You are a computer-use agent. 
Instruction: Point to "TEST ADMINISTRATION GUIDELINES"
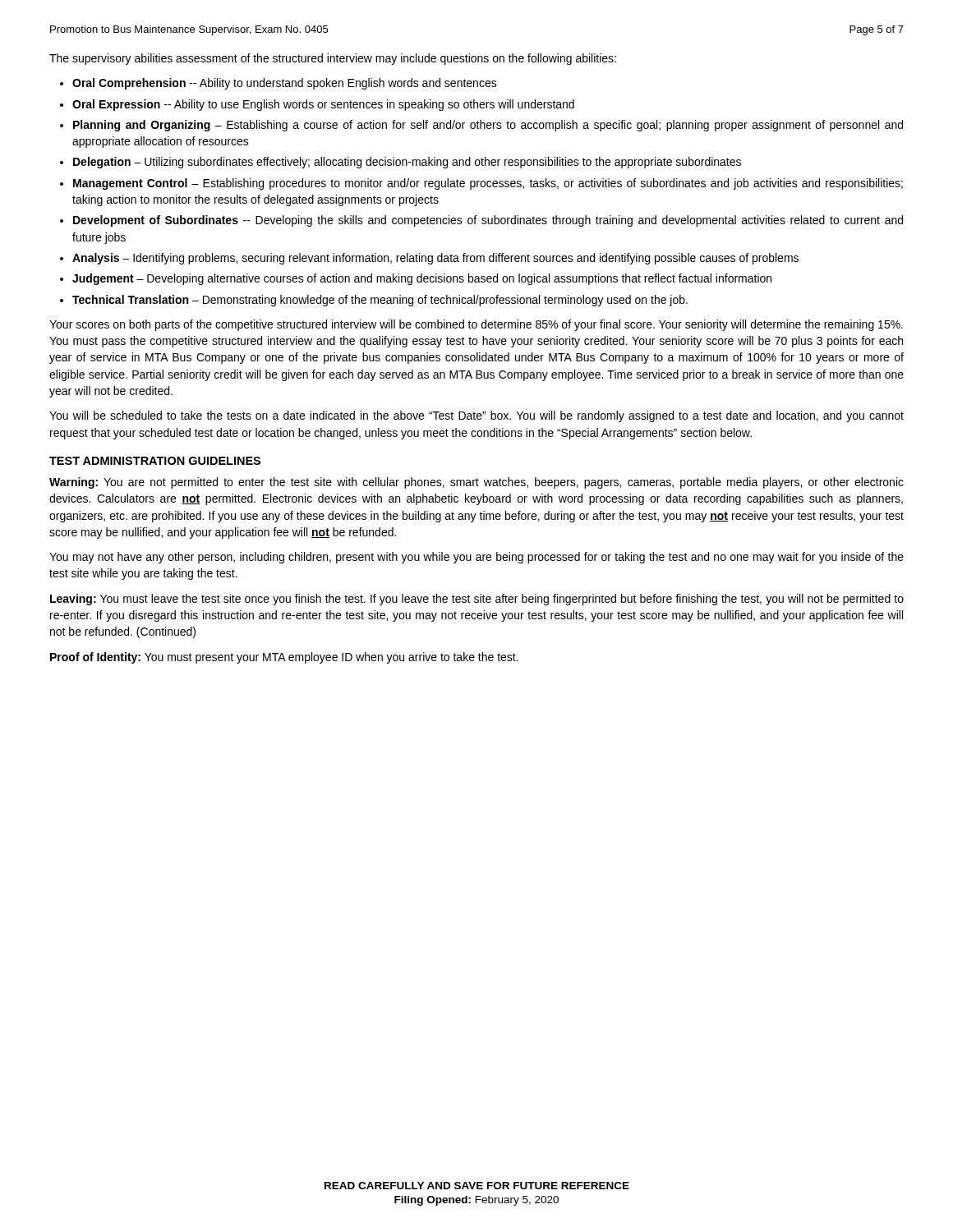pos(155,461)
